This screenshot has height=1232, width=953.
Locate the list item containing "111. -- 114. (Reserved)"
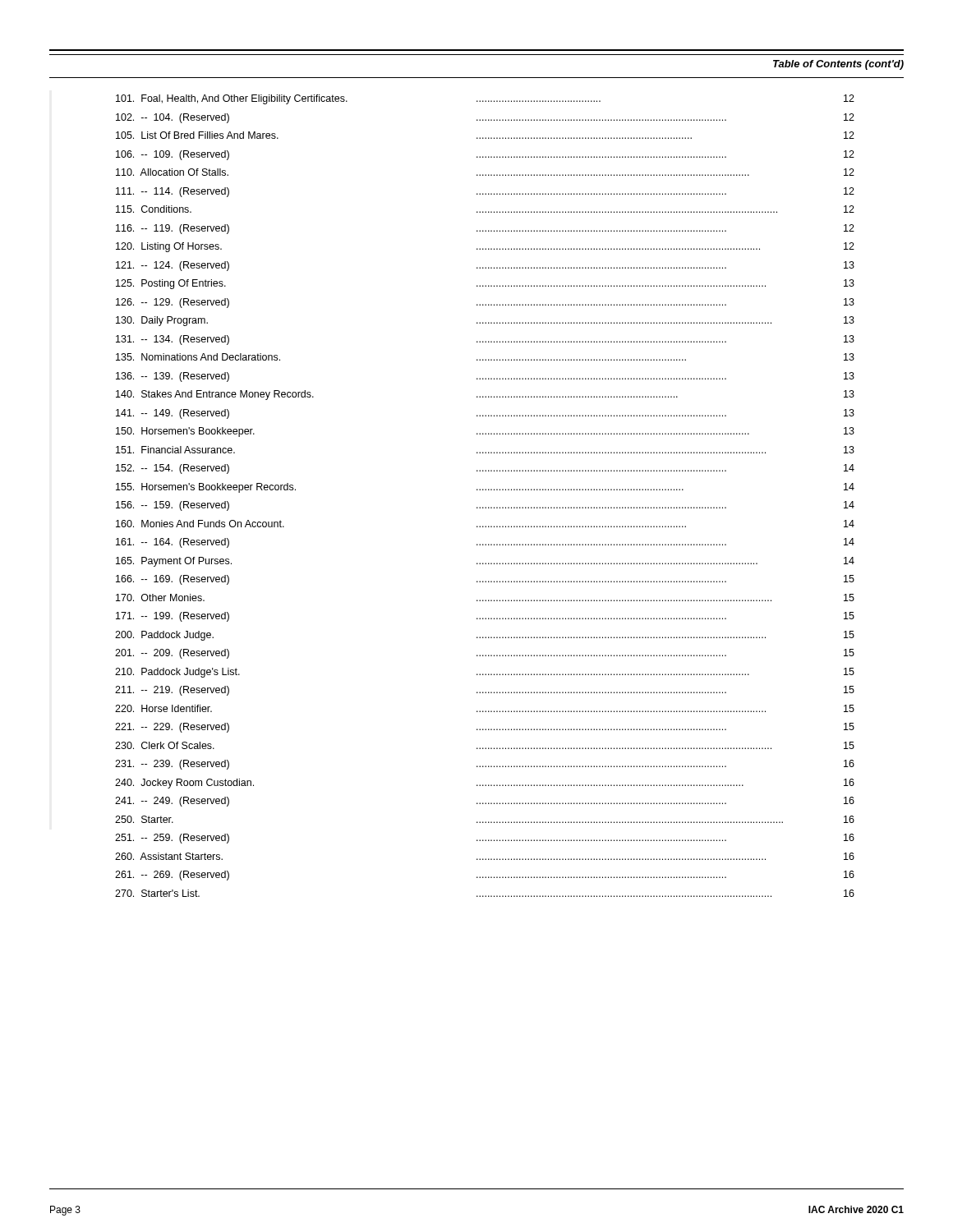click(485, 192)
